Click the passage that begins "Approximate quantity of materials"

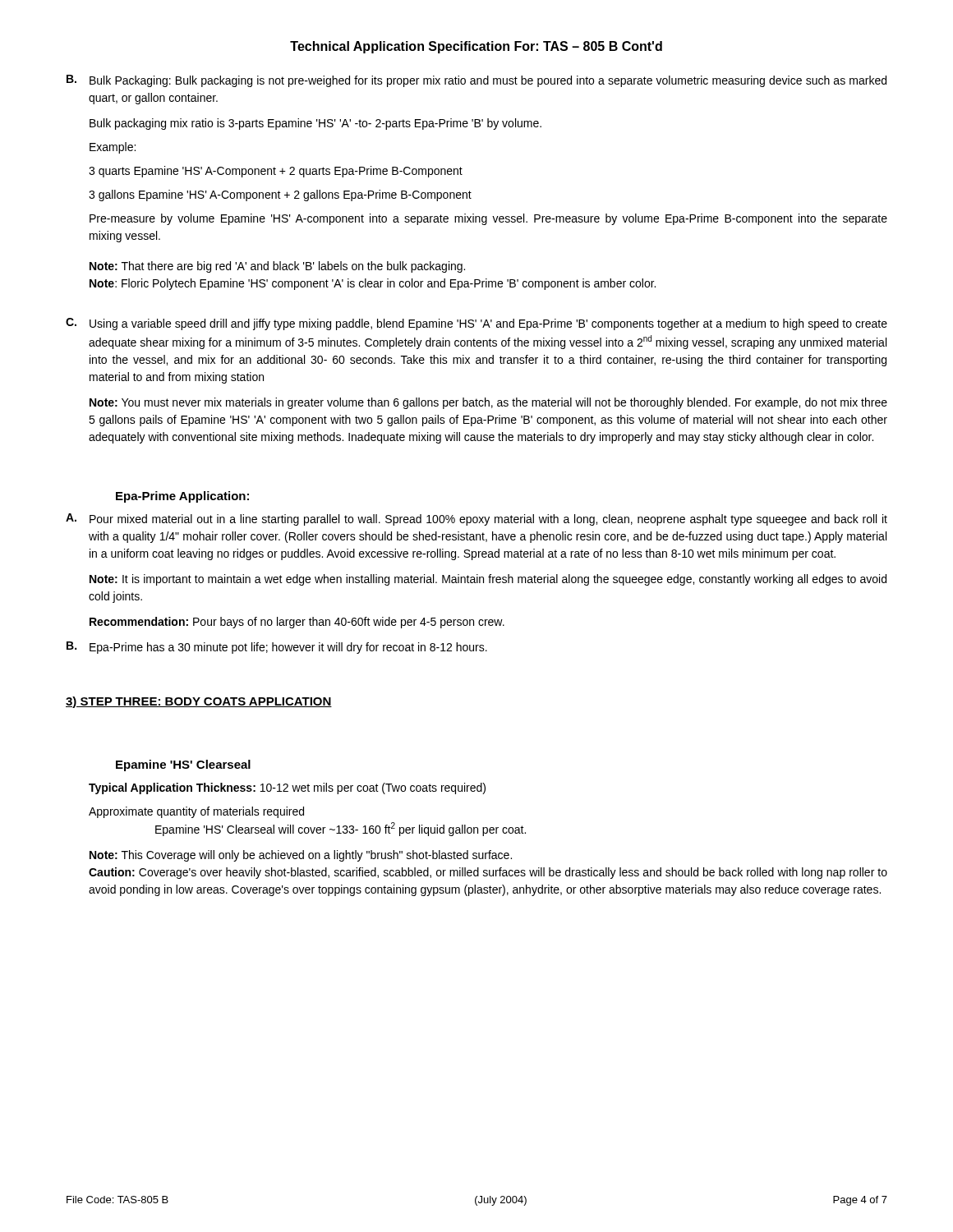(x=308, y=821)
